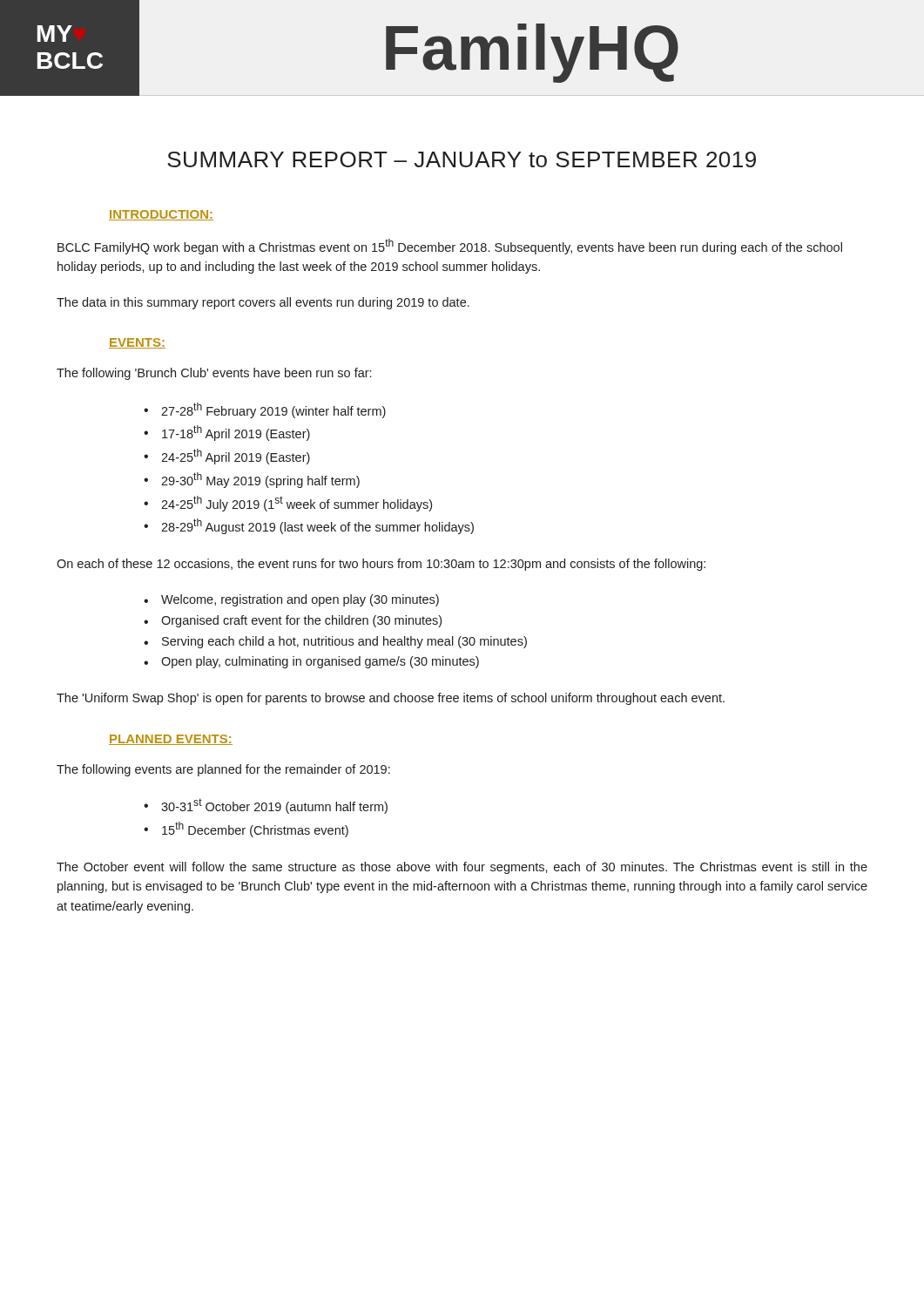Navigate to the block starting "PLANNED EVENTS:"
Screen dimensions: 1307x924
tap(171, 740)
